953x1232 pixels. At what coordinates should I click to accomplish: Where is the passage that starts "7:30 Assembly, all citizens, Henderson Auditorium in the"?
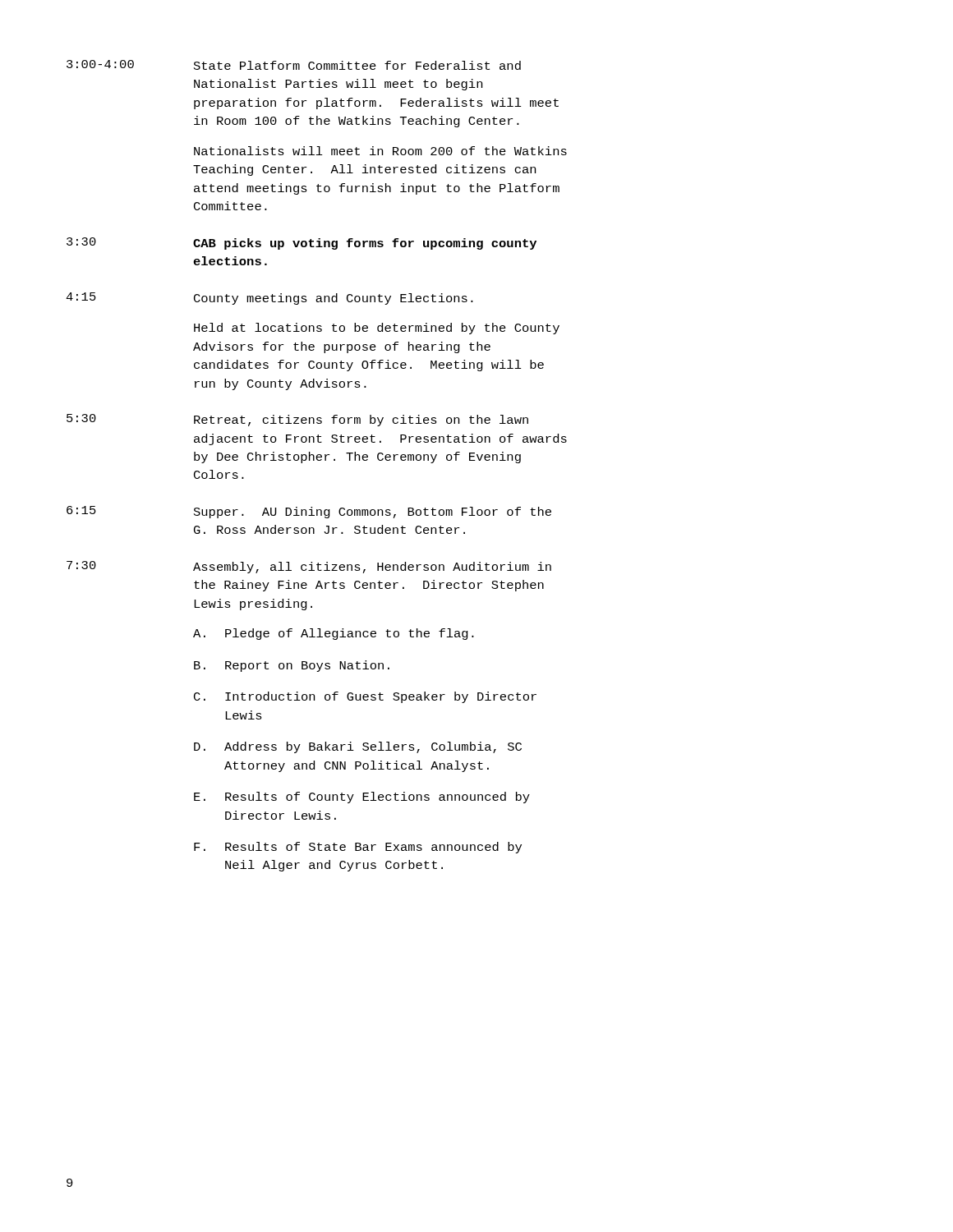tap(309, 567)
